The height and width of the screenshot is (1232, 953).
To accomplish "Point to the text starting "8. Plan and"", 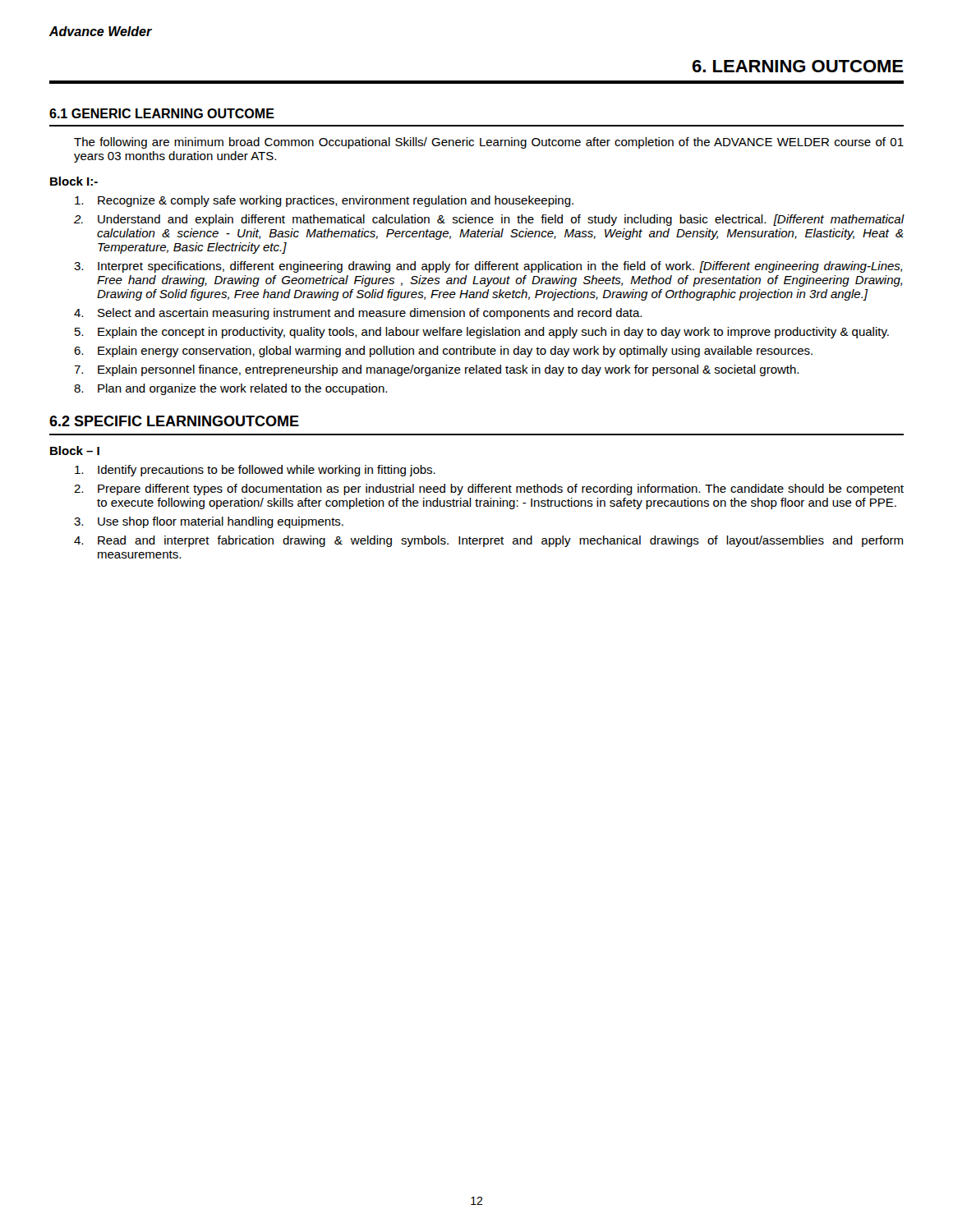I will point(230,389).
